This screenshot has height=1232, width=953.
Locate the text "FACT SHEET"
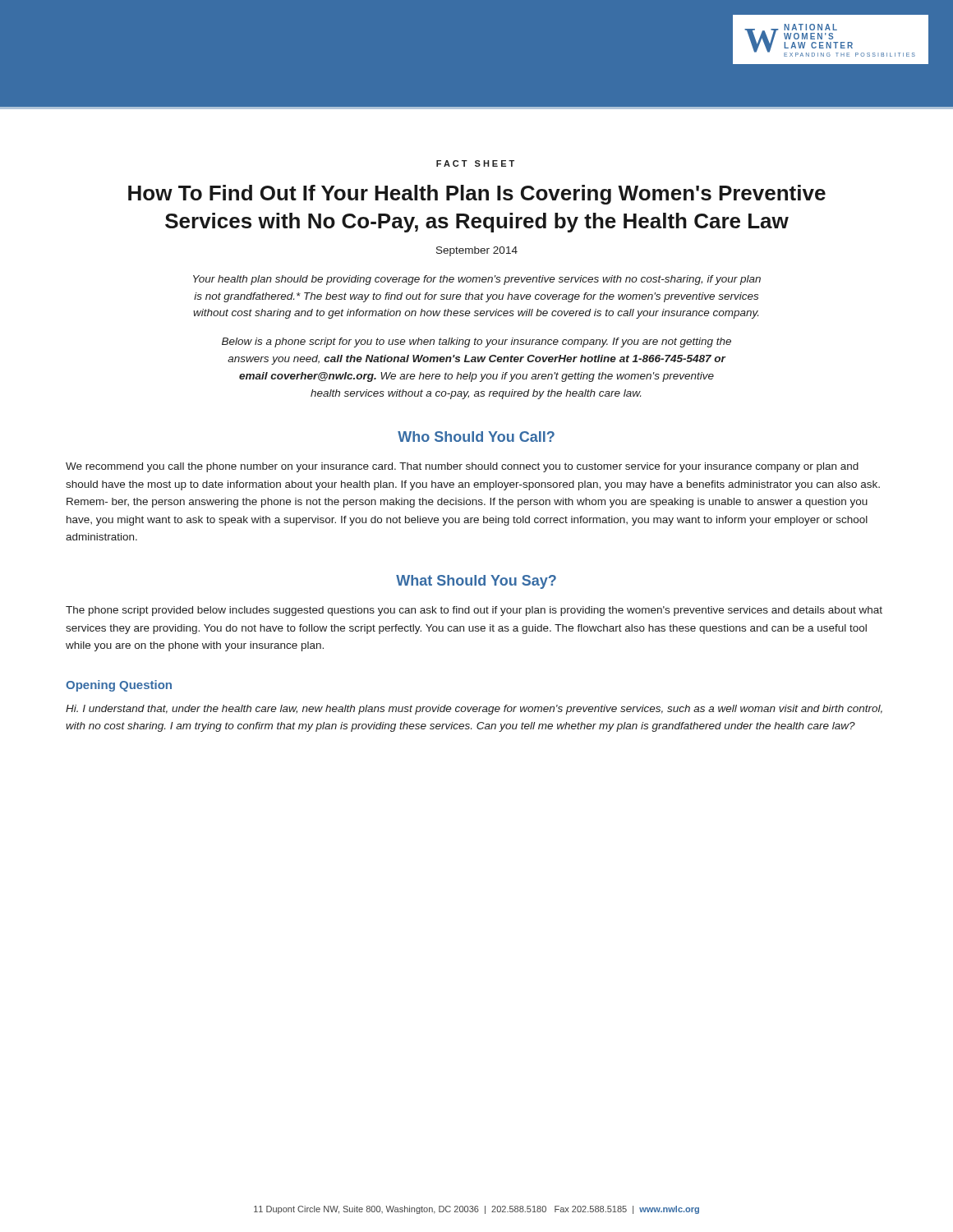click(x=476, y=163)
